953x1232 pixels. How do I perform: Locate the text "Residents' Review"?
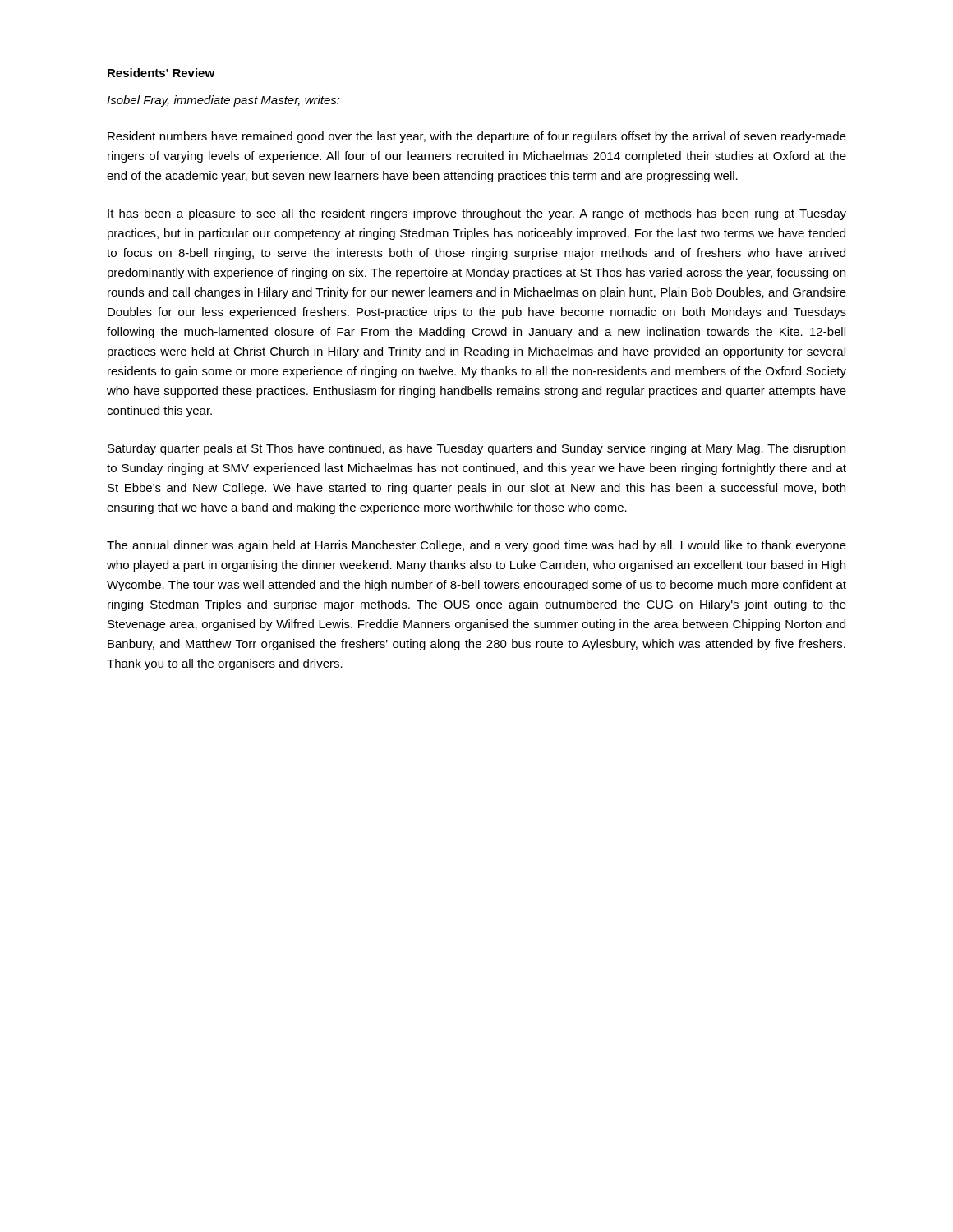(x=161, y=73)
